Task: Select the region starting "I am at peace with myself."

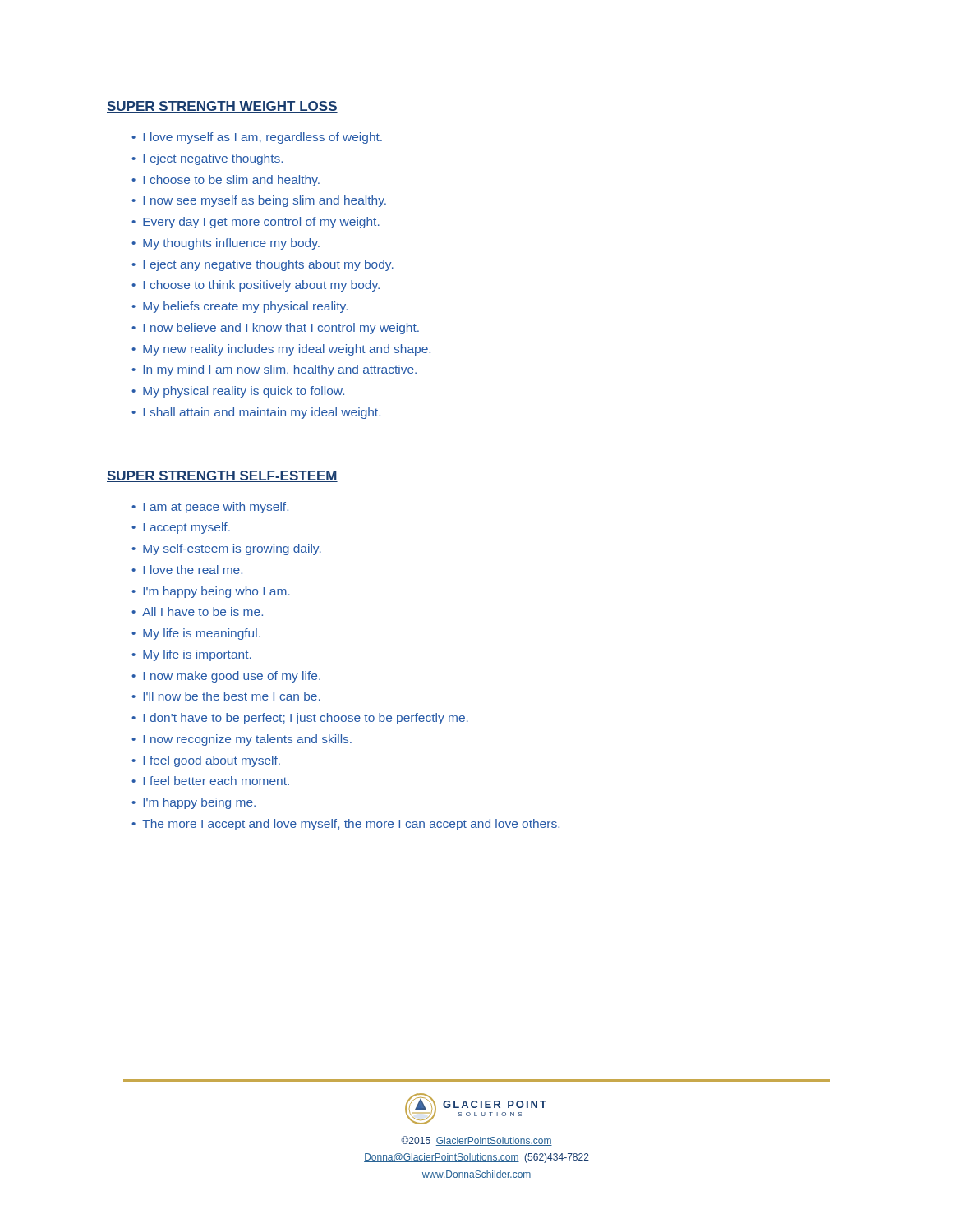Action: coord(216,506)
